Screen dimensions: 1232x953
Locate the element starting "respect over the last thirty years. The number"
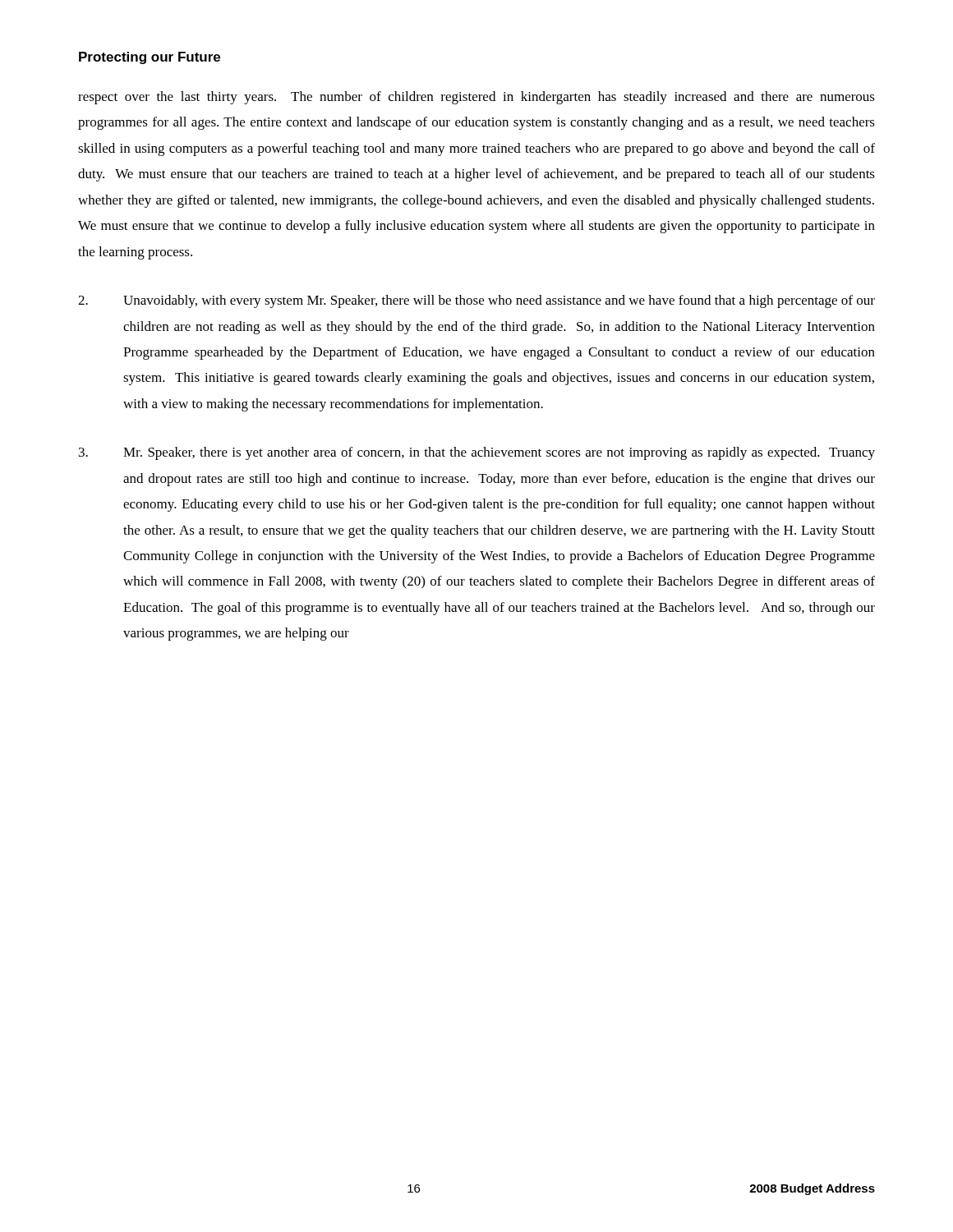[476, 174]
